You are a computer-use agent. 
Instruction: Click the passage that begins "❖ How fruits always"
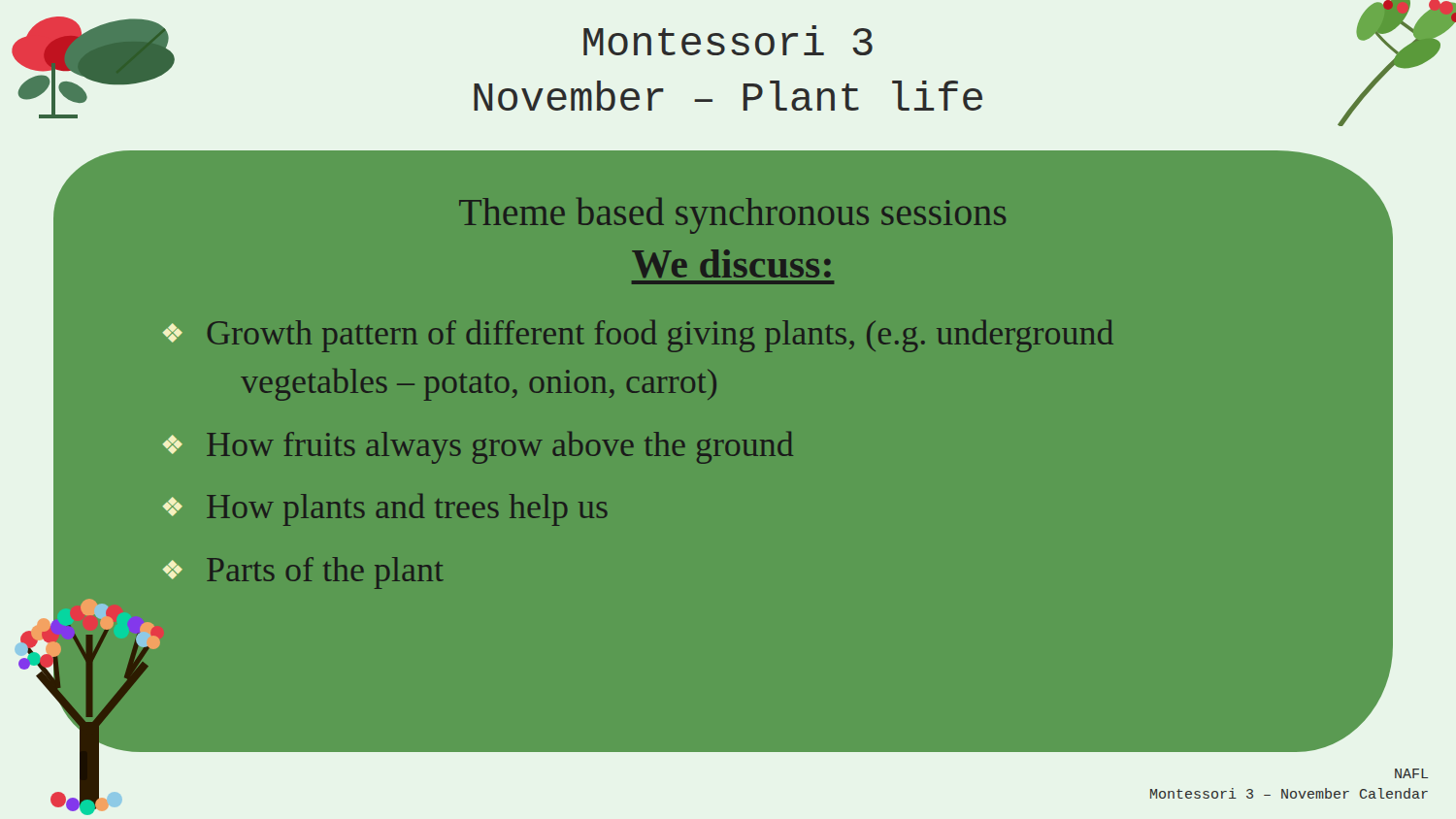pyautogui.click(x=477, y=444)
